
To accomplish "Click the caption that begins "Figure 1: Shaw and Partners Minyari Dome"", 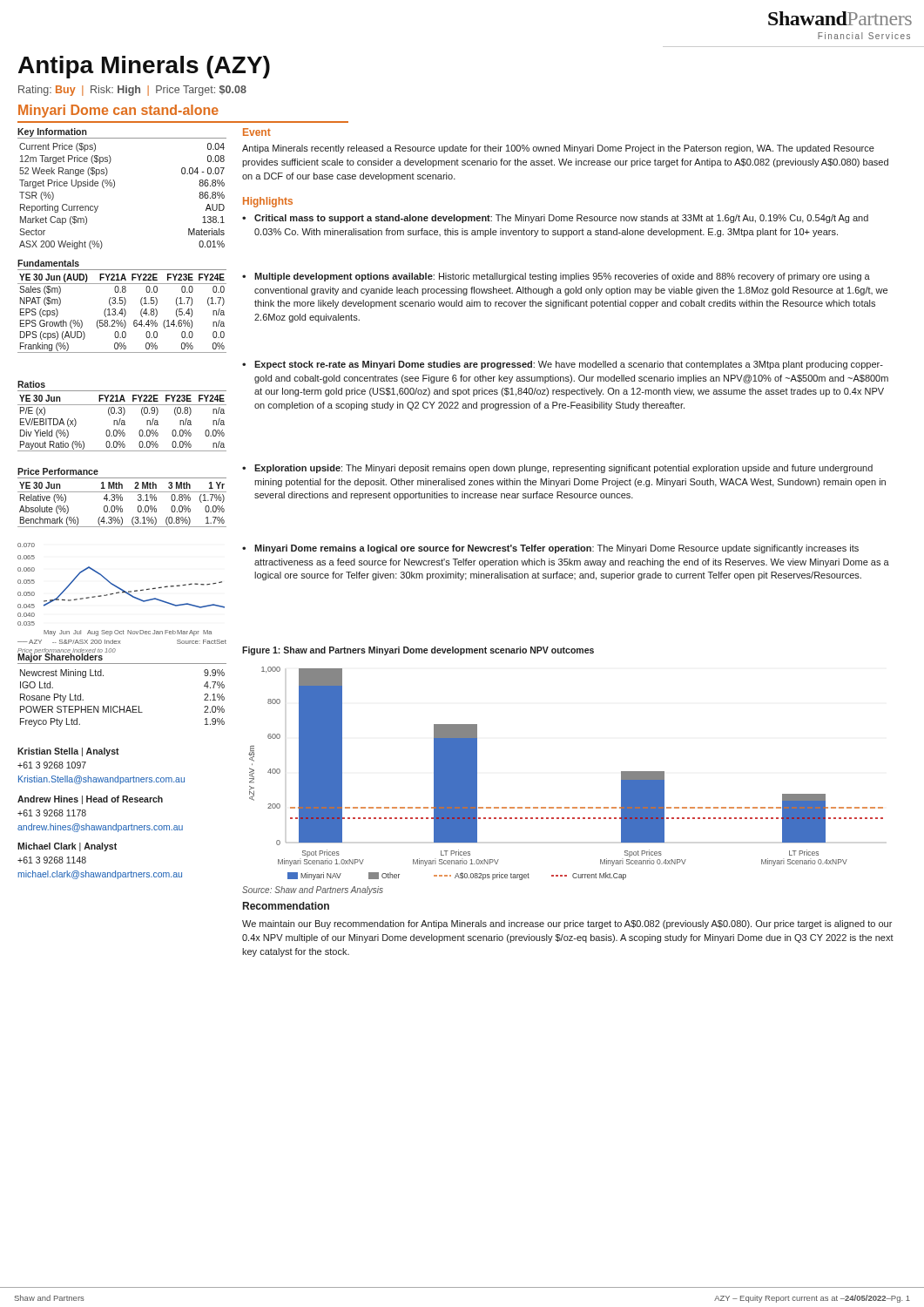I will [x=418, y=650].
